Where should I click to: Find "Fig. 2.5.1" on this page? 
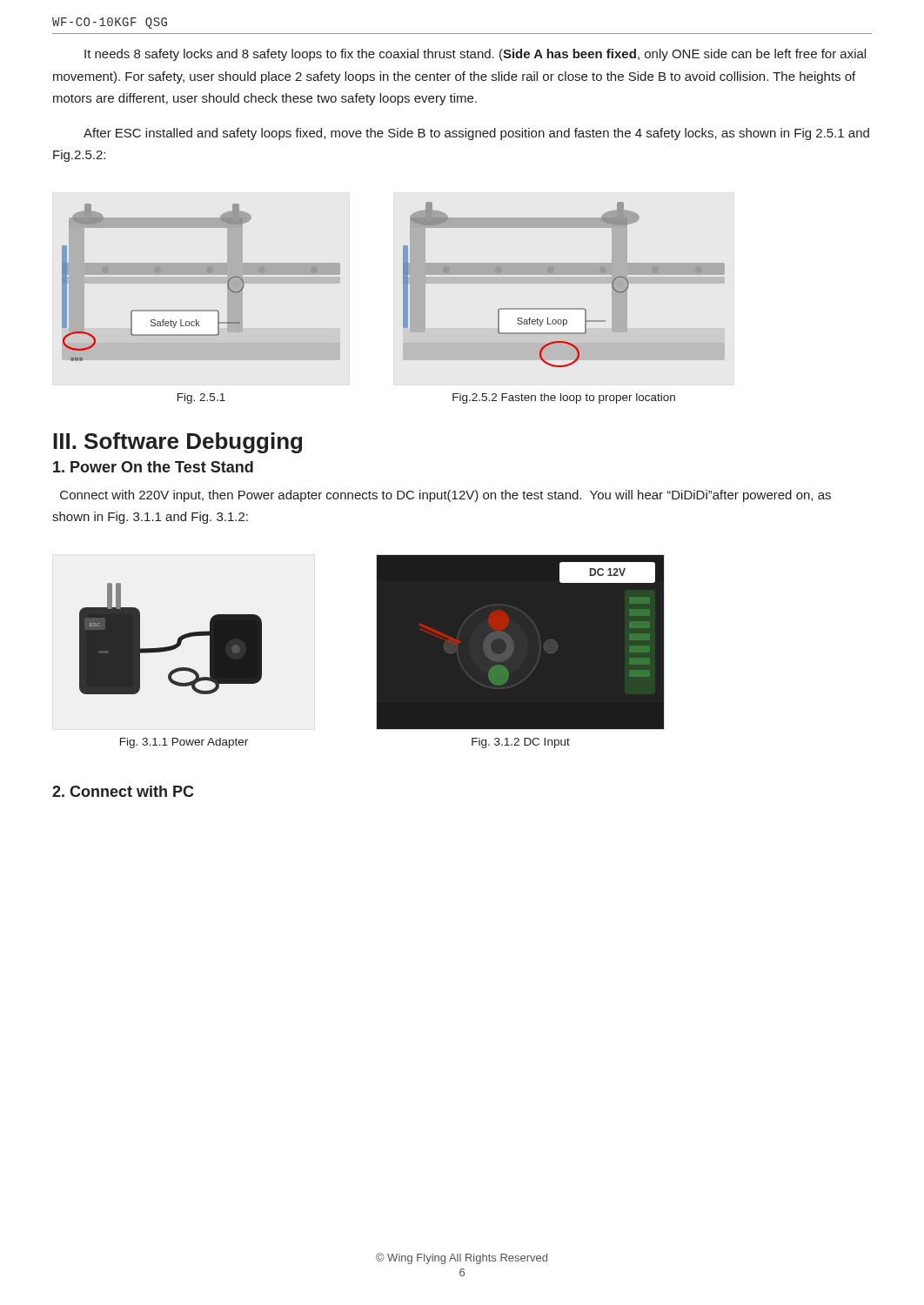click(201, 397)
